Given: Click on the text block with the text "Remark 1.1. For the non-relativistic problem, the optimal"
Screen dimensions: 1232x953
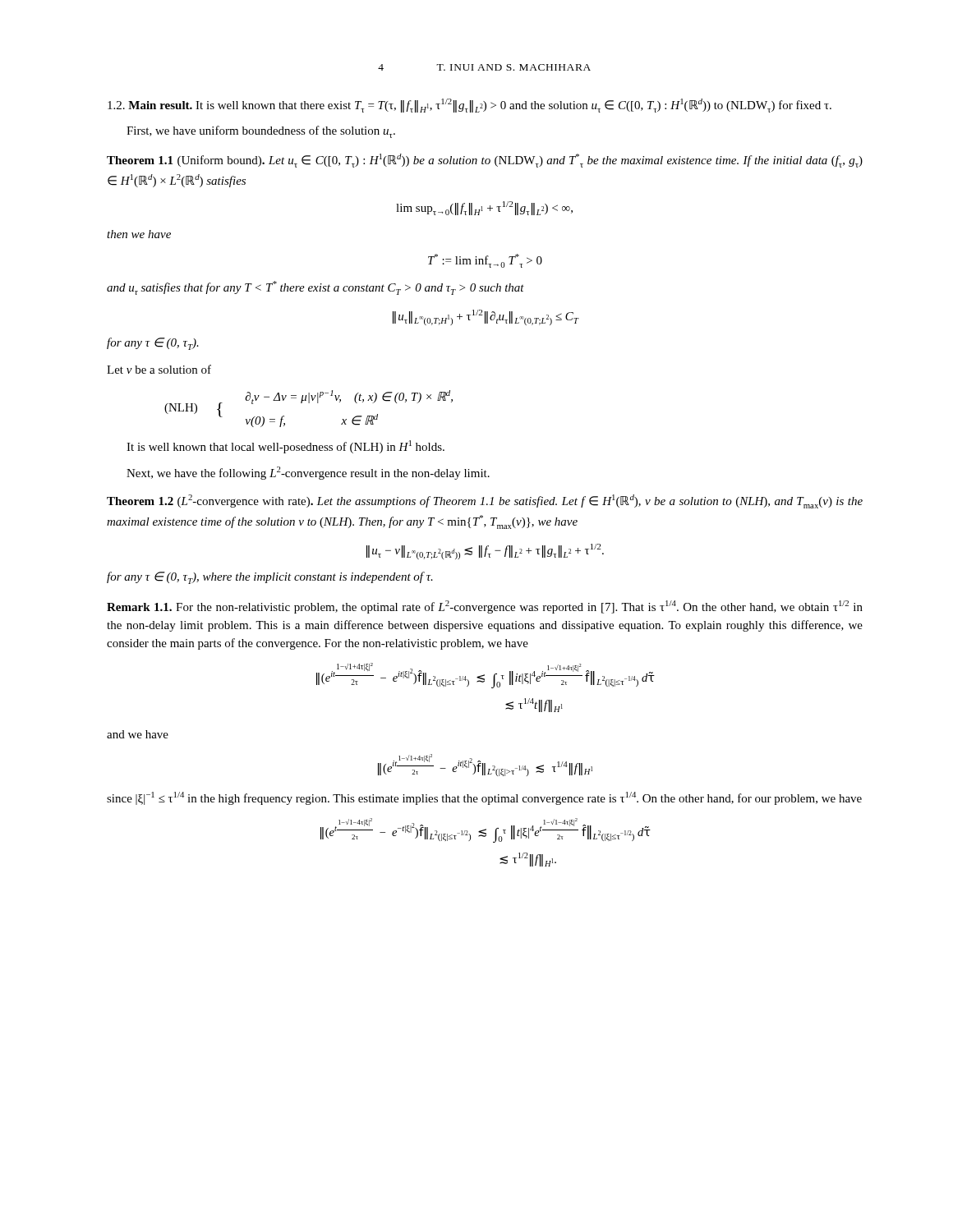Looking at the screenshot, I should pyautogui.click(x=485, y=624).
